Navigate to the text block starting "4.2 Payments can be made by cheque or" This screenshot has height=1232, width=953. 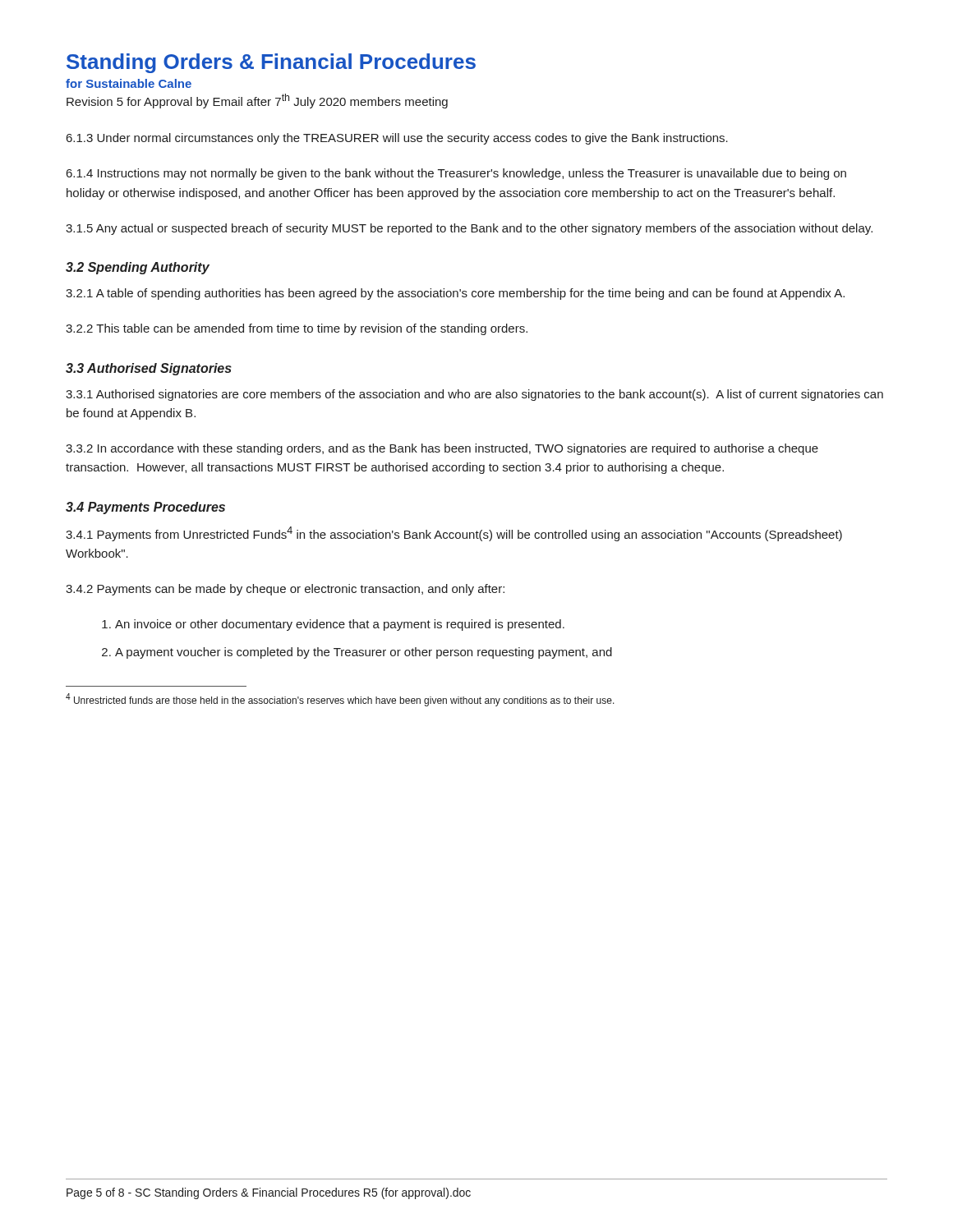coord(286,589)
